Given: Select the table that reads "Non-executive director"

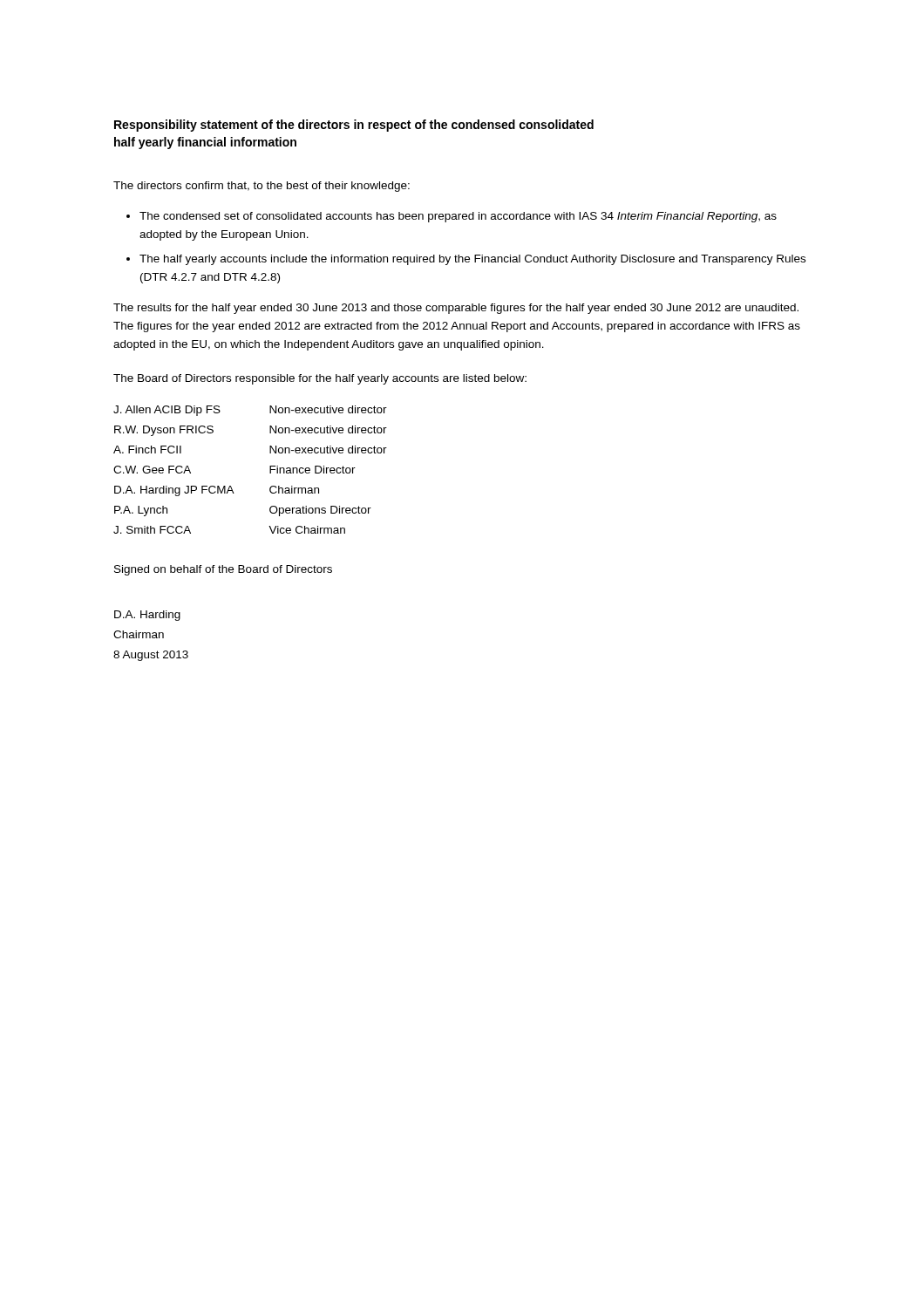Looking at the screenshot, I should tap(462, 470).
